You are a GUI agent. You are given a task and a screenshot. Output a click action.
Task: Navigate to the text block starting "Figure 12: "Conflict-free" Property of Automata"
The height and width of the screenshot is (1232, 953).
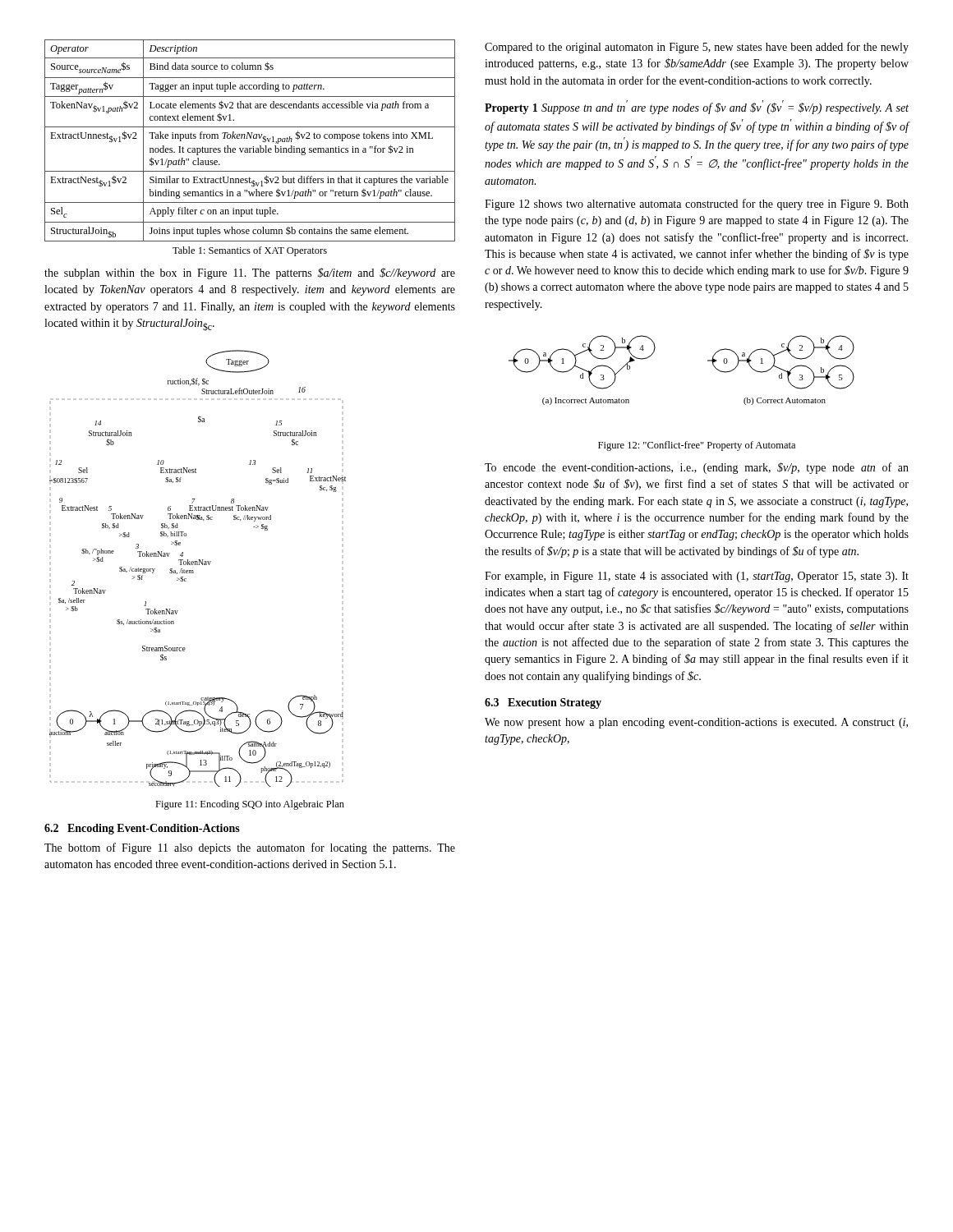coord(697,445)
